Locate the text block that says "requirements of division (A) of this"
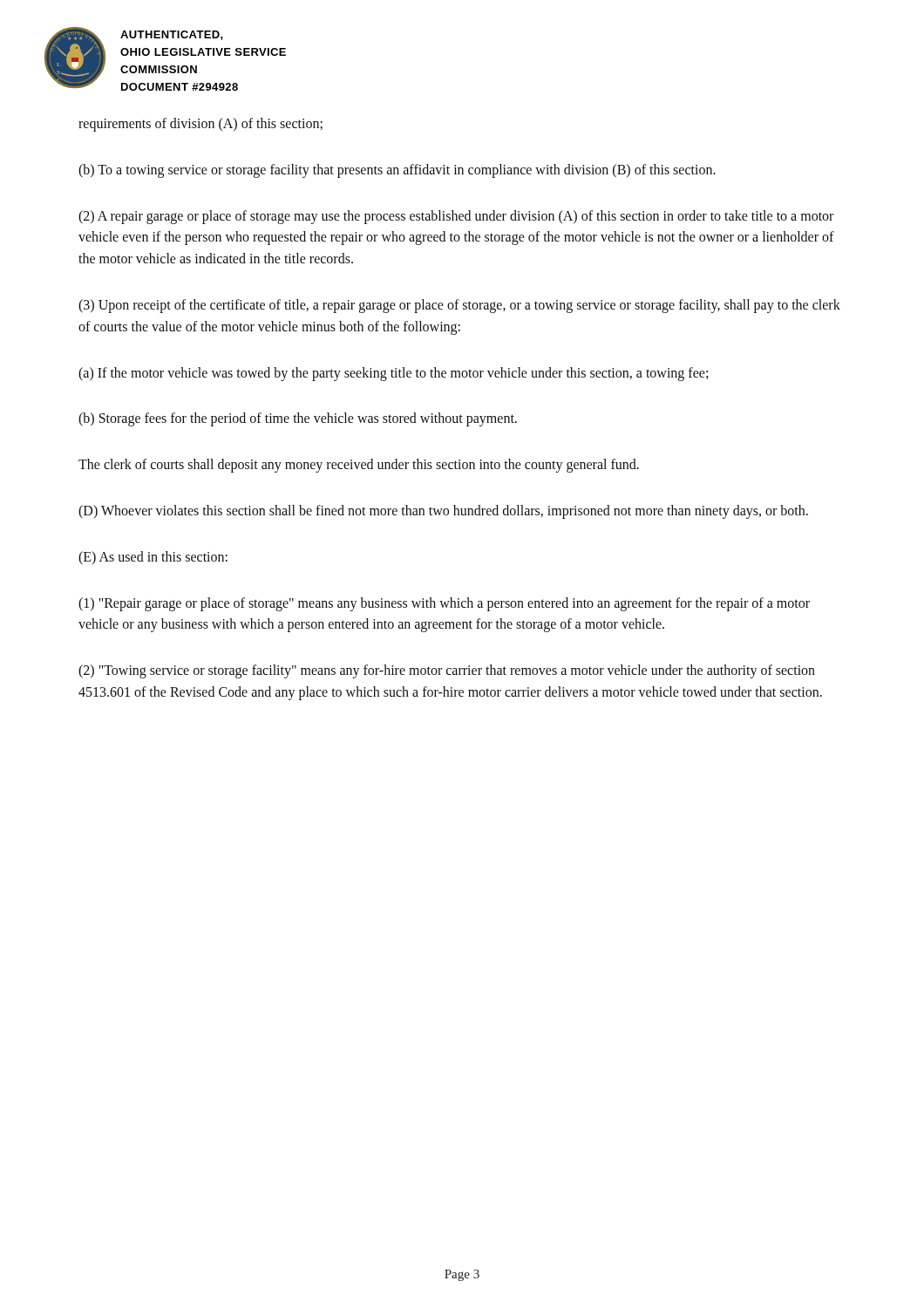The height and width of the screenshot is (1308, 924). coord(201,123)
